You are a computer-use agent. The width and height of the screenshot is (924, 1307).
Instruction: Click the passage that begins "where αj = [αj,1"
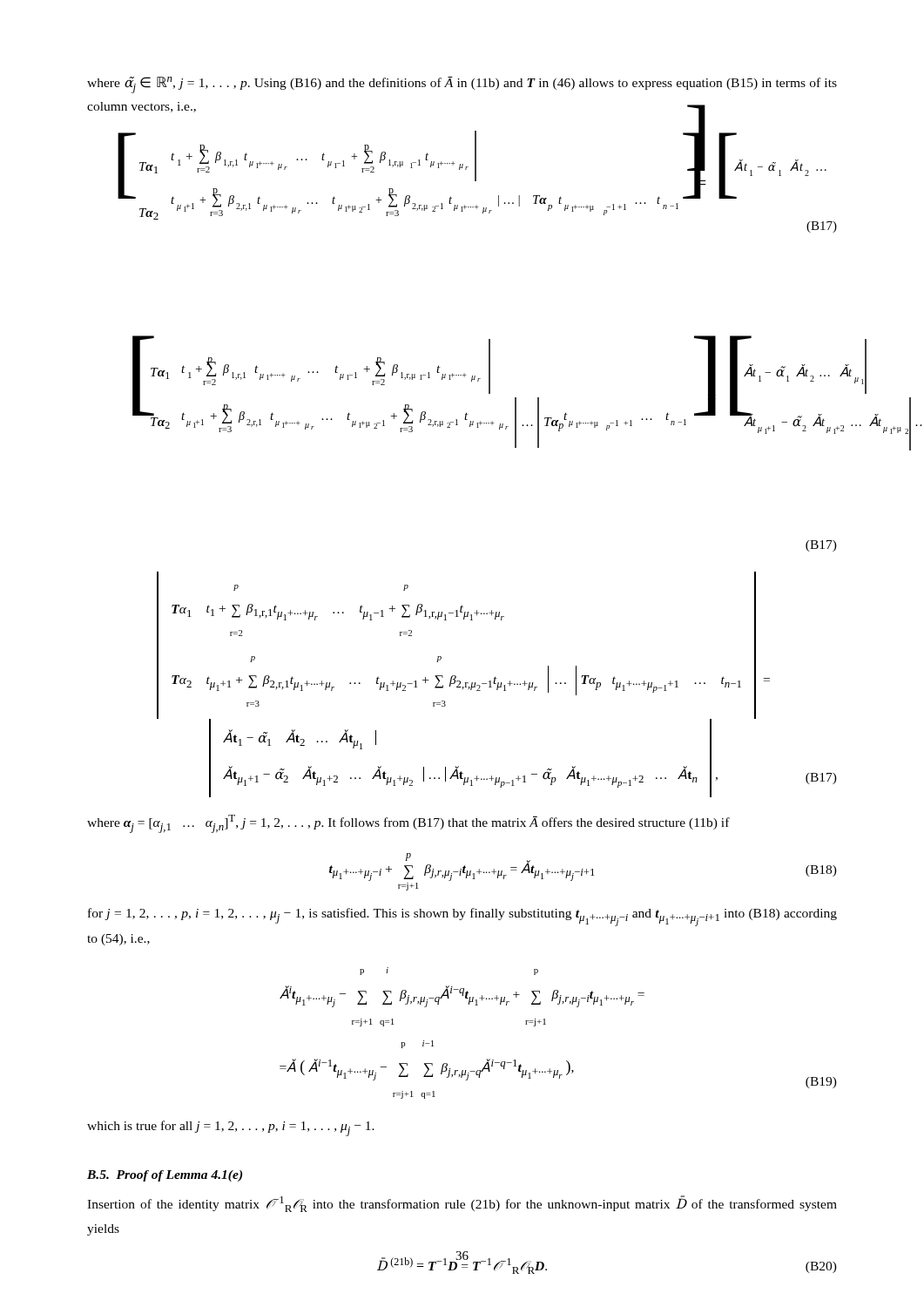point(408,822)
